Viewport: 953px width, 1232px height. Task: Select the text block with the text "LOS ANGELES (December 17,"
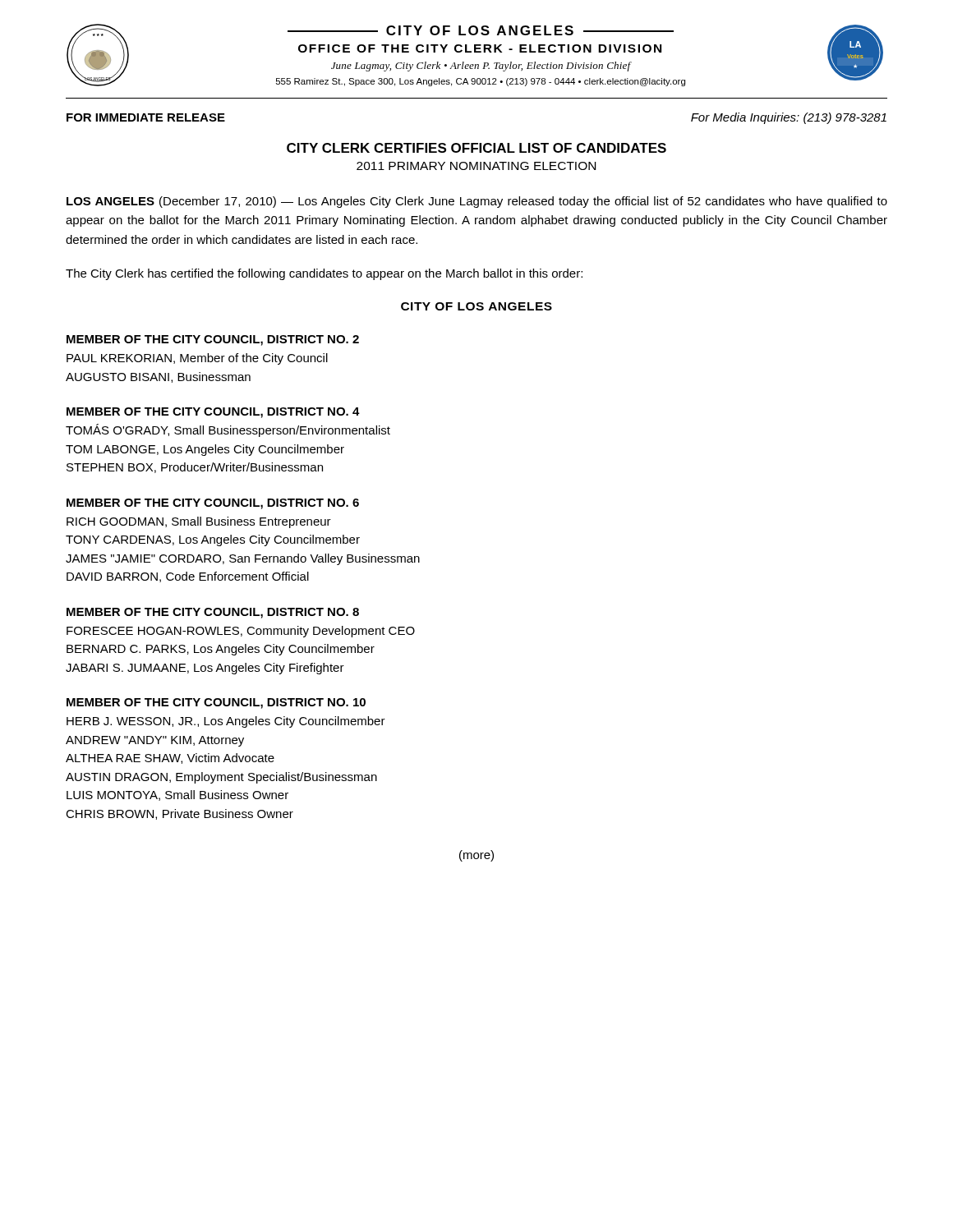pos(476,220)
